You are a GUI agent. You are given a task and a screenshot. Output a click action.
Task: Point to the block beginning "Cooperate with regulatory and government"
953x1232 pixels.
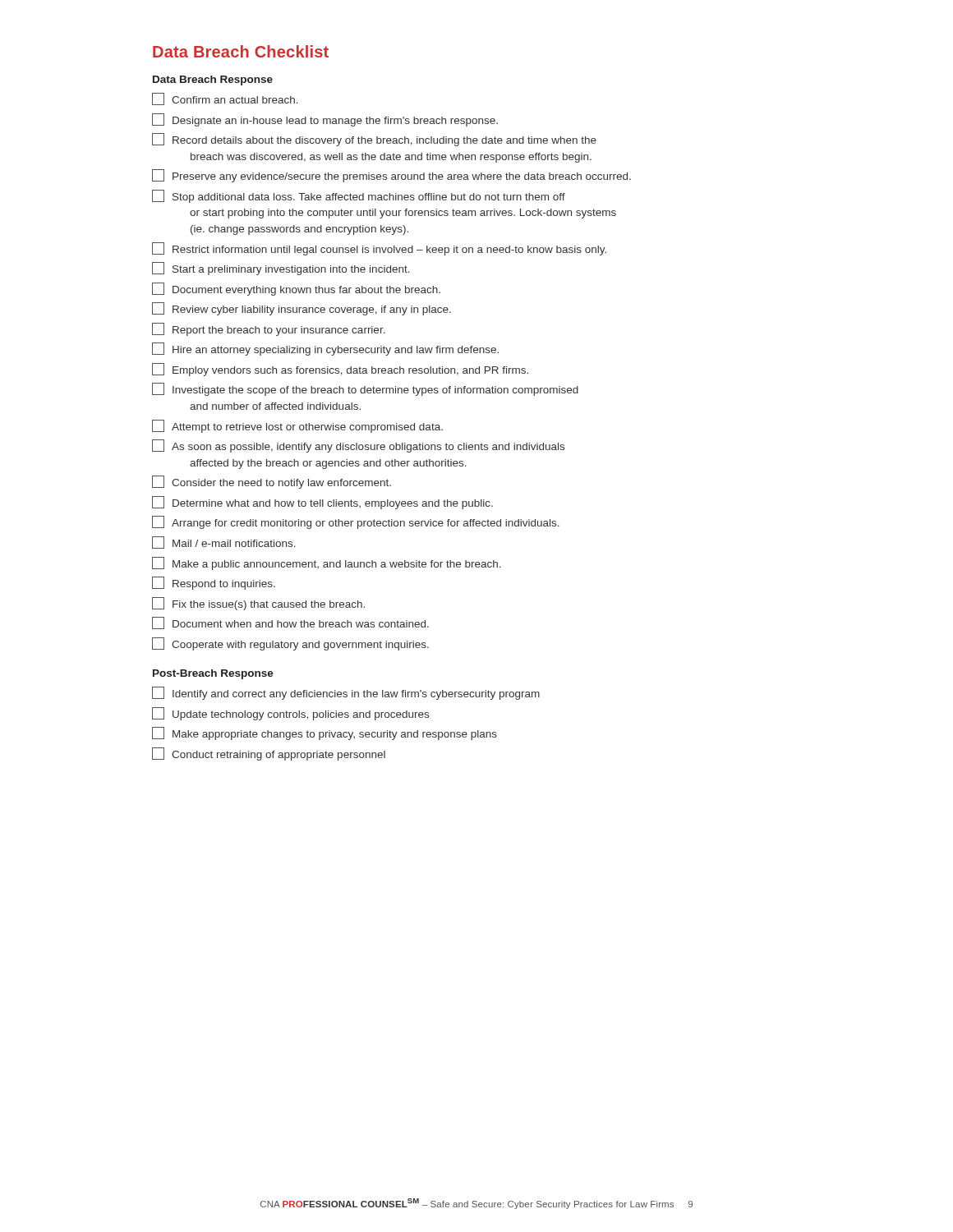pyautogui.click(x=290, y=644)
